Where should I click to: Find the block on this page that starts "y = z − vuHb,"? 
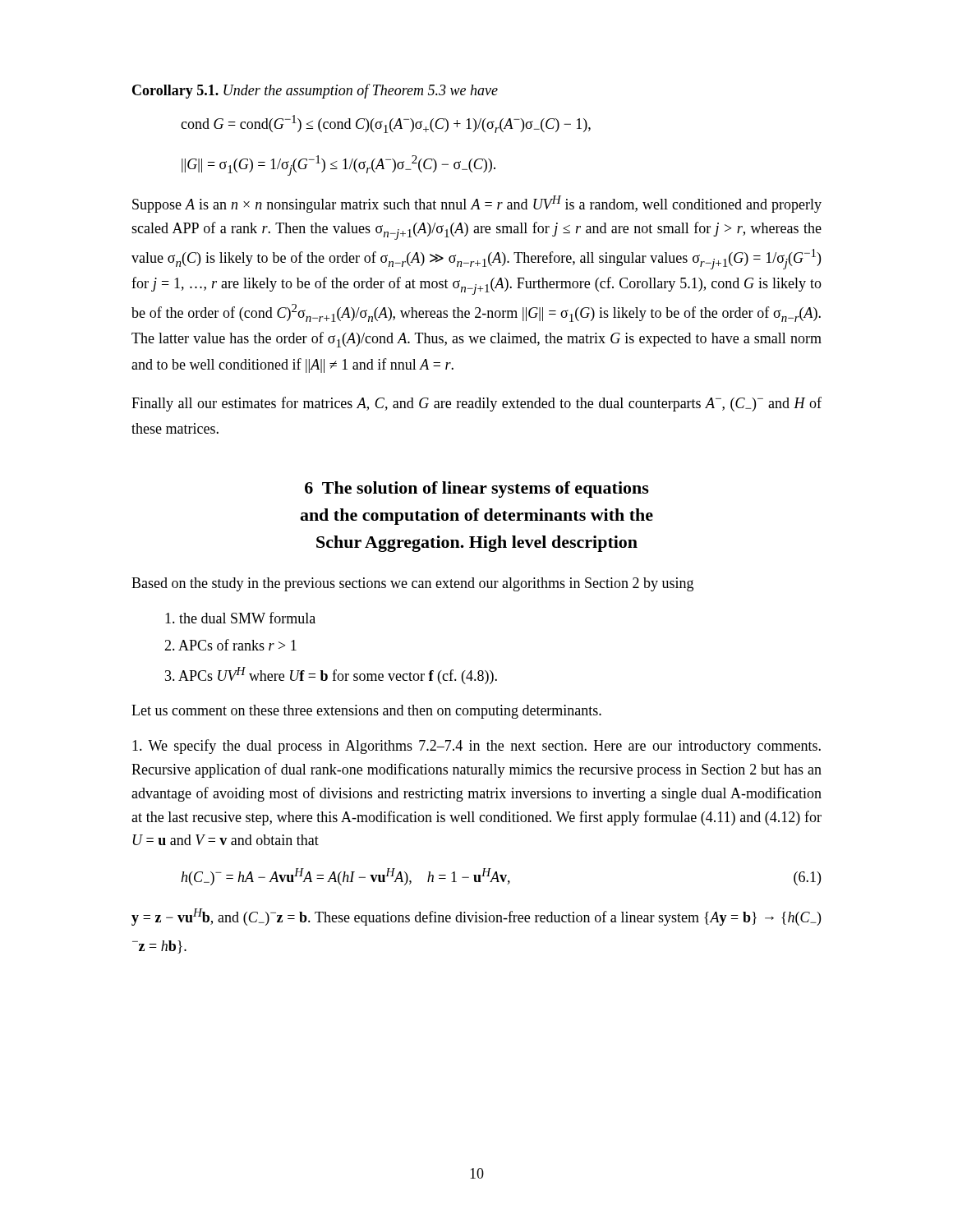coord(476,931)
